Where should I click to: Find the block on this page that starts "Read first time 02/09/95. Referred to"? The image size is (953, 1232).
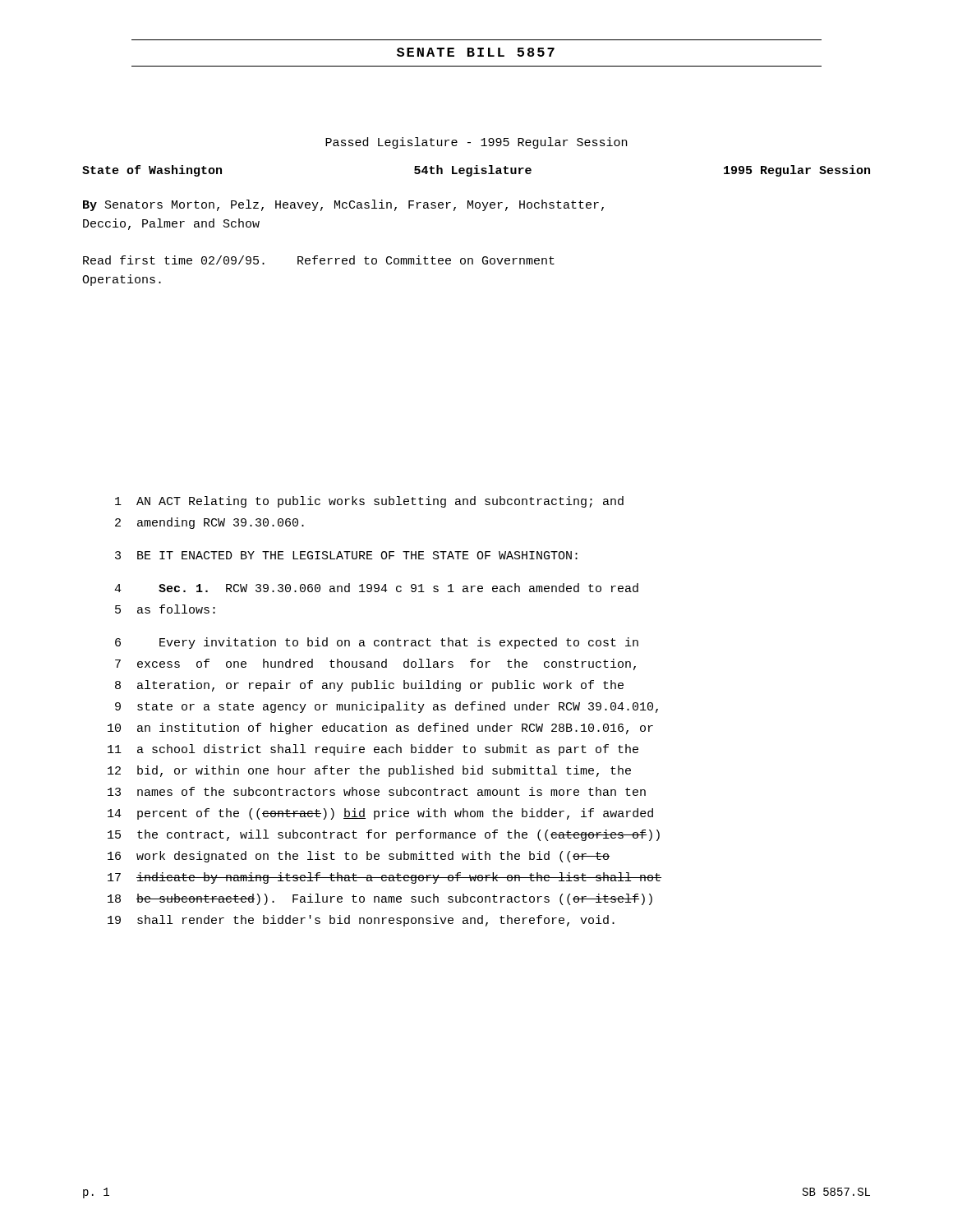click(319, 271)
